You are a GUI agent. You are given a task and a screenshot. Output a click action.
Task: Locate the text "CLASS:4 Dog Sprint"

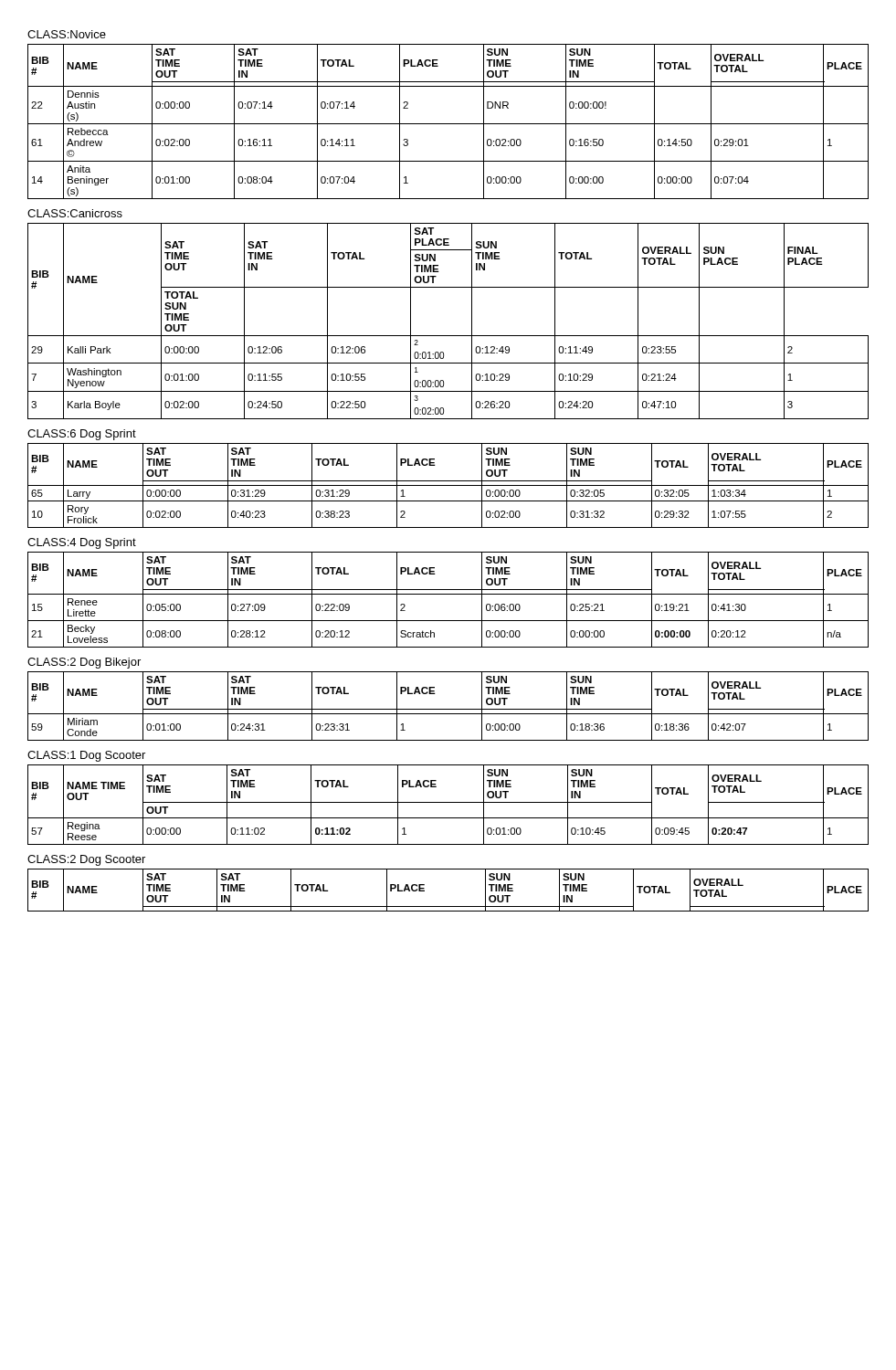coord(82,542)
